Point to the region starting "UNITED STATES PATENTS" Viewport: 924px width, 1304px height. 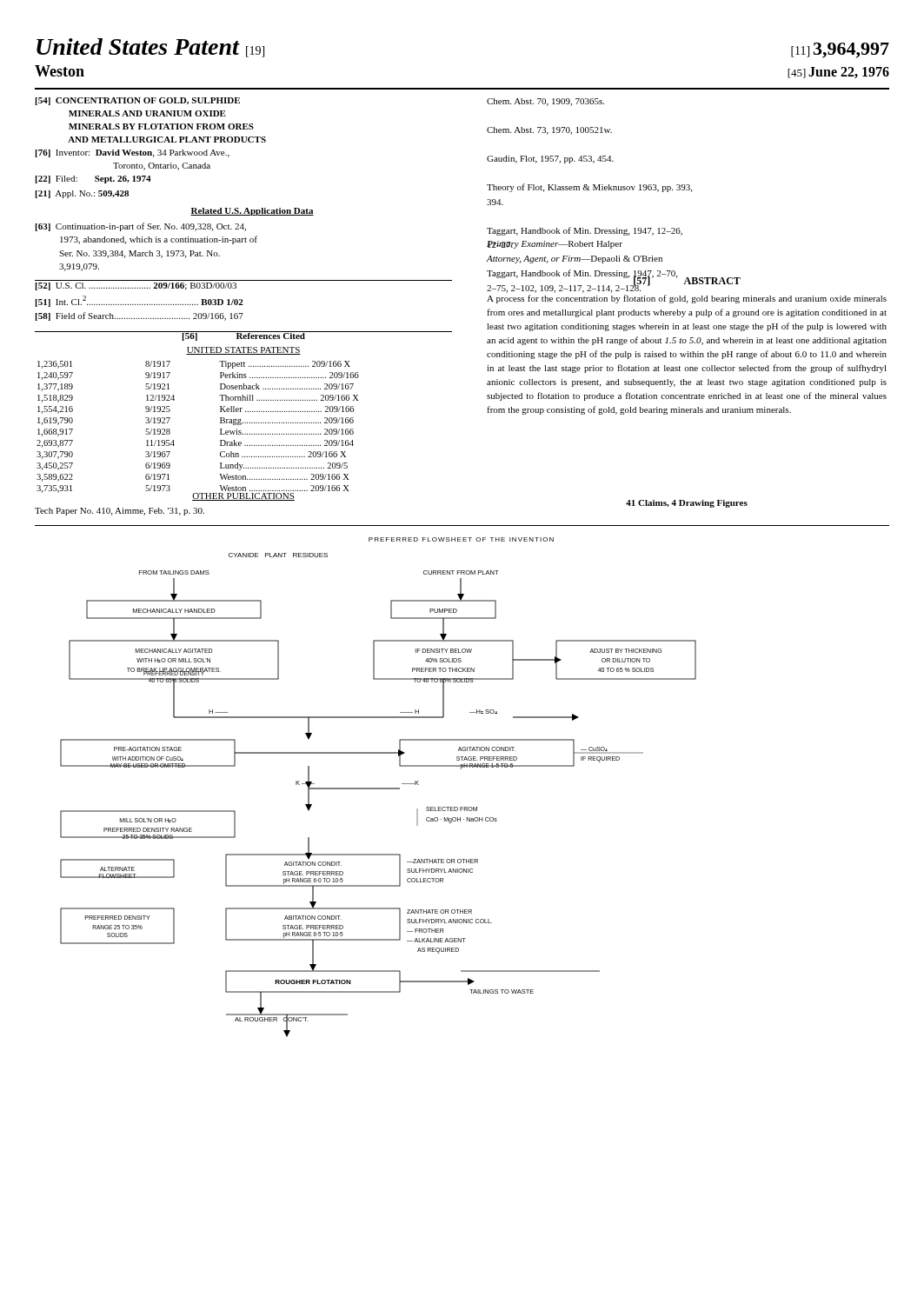(243, 349)
